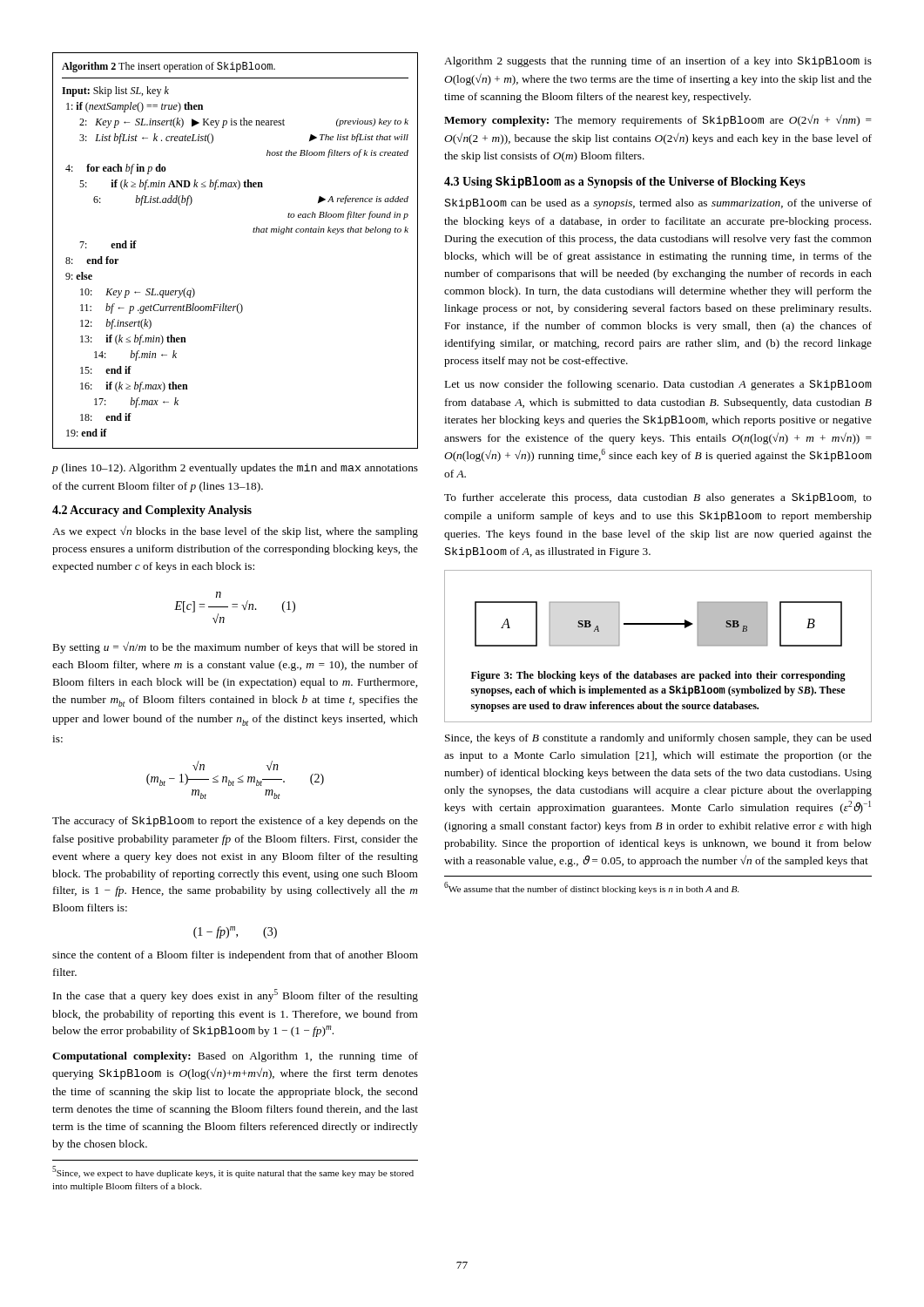Click the passage that begins "Let us now consider the"
Viewport: 924px width, 1307px height.
click(658, 429)
